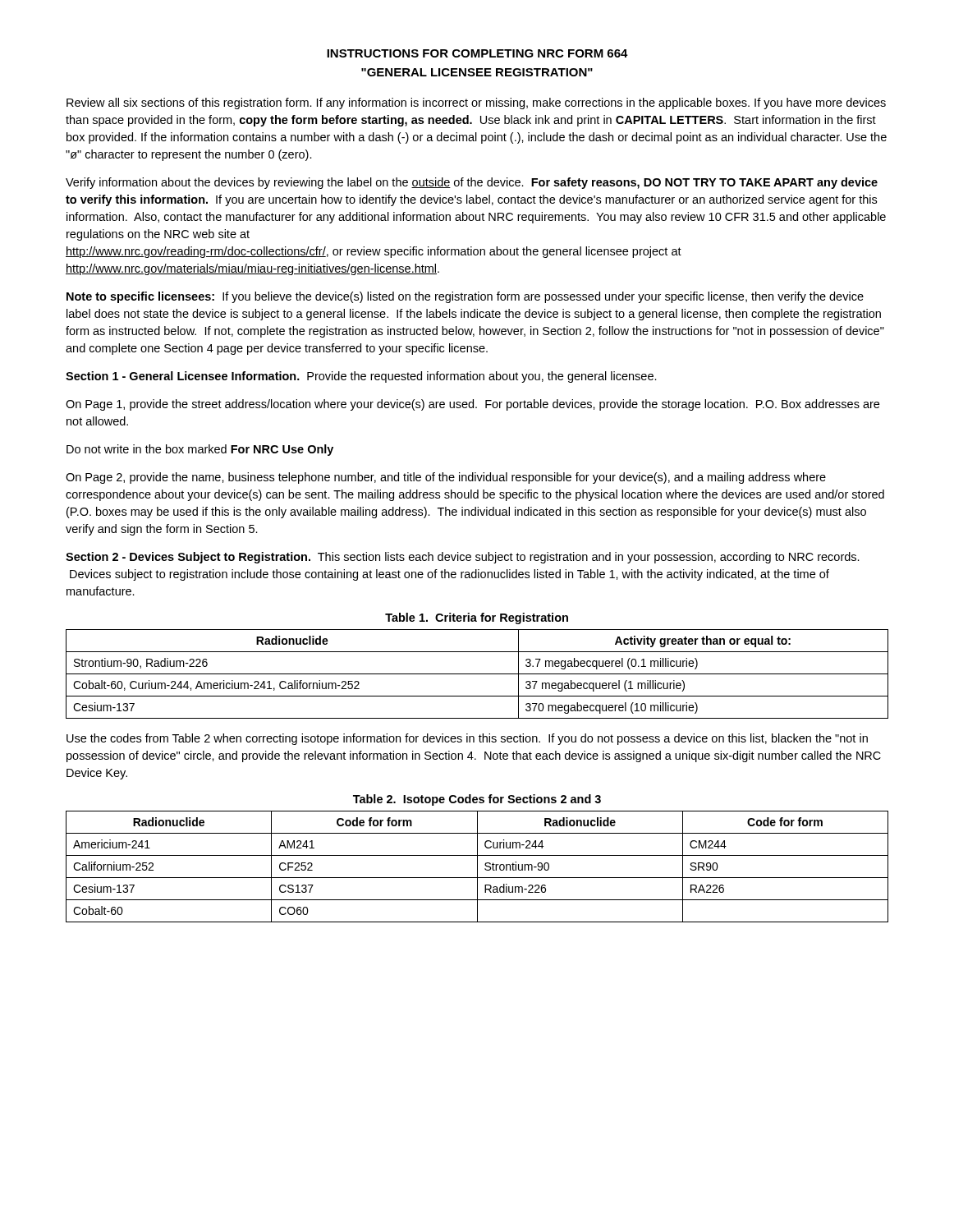This screenshot has width=954, height=1232.
Task: Select the title with the text "INSTRUCTIONS FOR COMPLETING"
Action: pos(477,62)
